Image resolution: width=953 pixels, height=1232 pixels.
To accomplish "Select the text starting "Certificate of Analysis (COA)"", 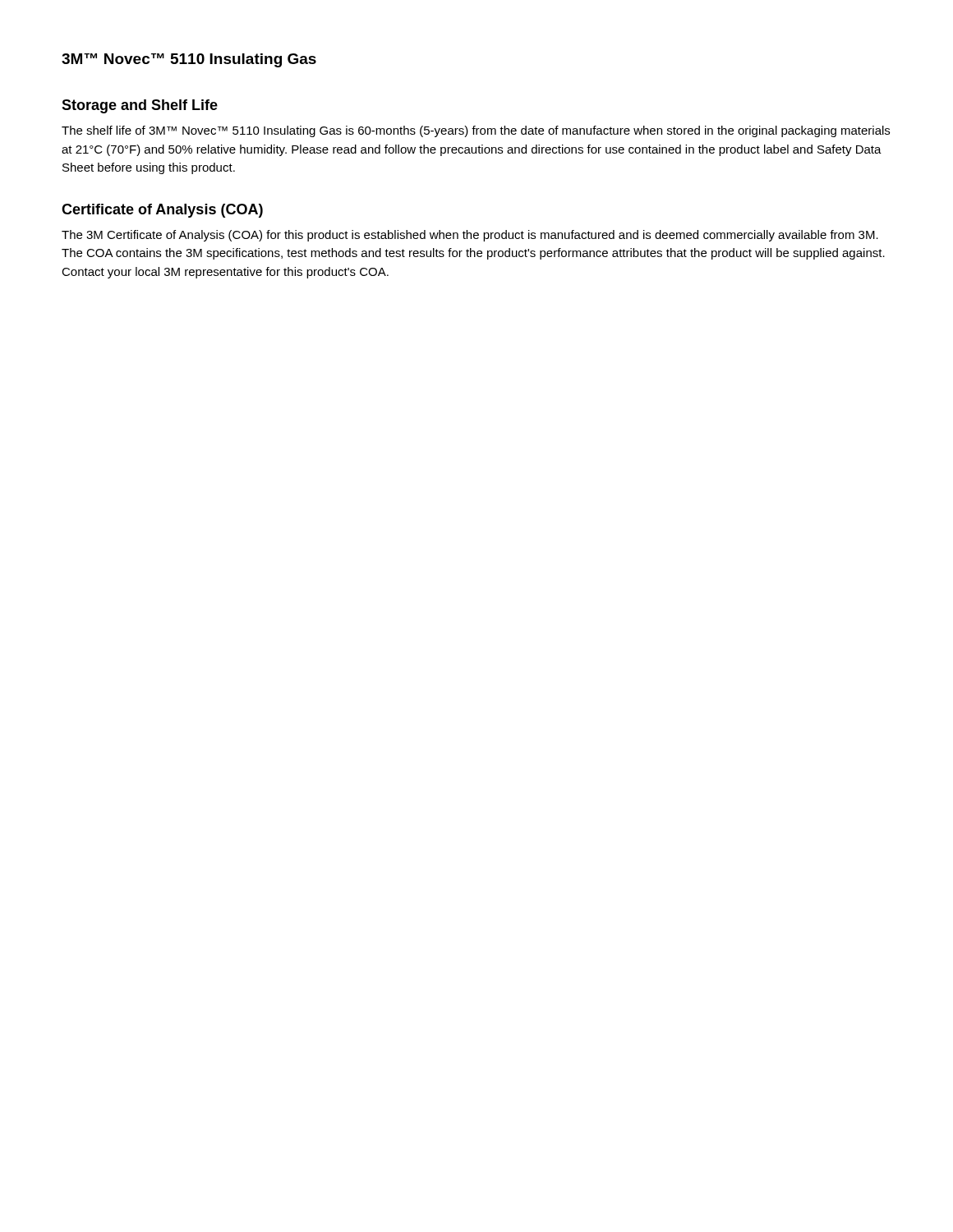I will pos(162,209).
